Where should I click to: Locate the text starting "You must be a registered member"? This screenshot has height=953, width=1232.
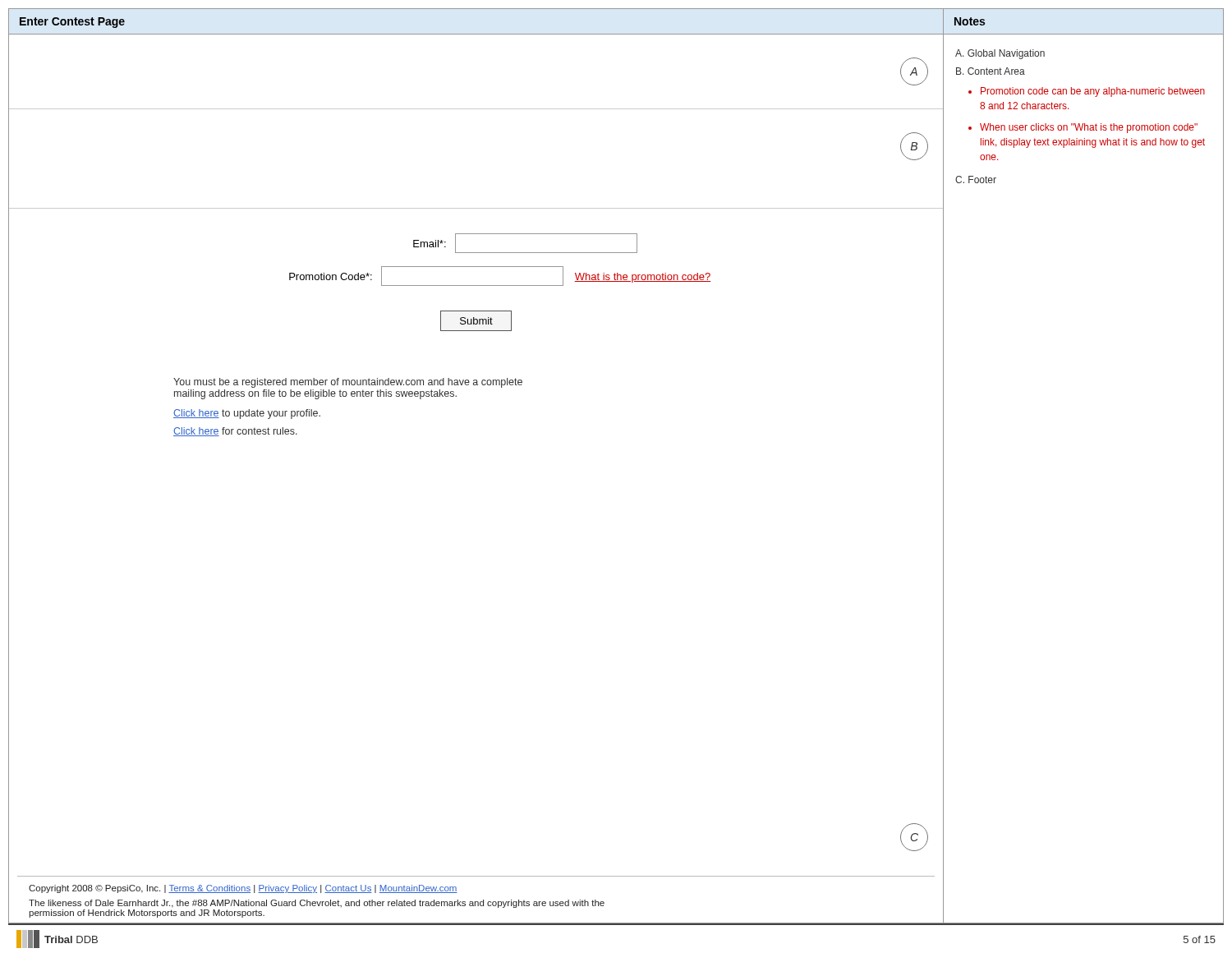(348, 388)
